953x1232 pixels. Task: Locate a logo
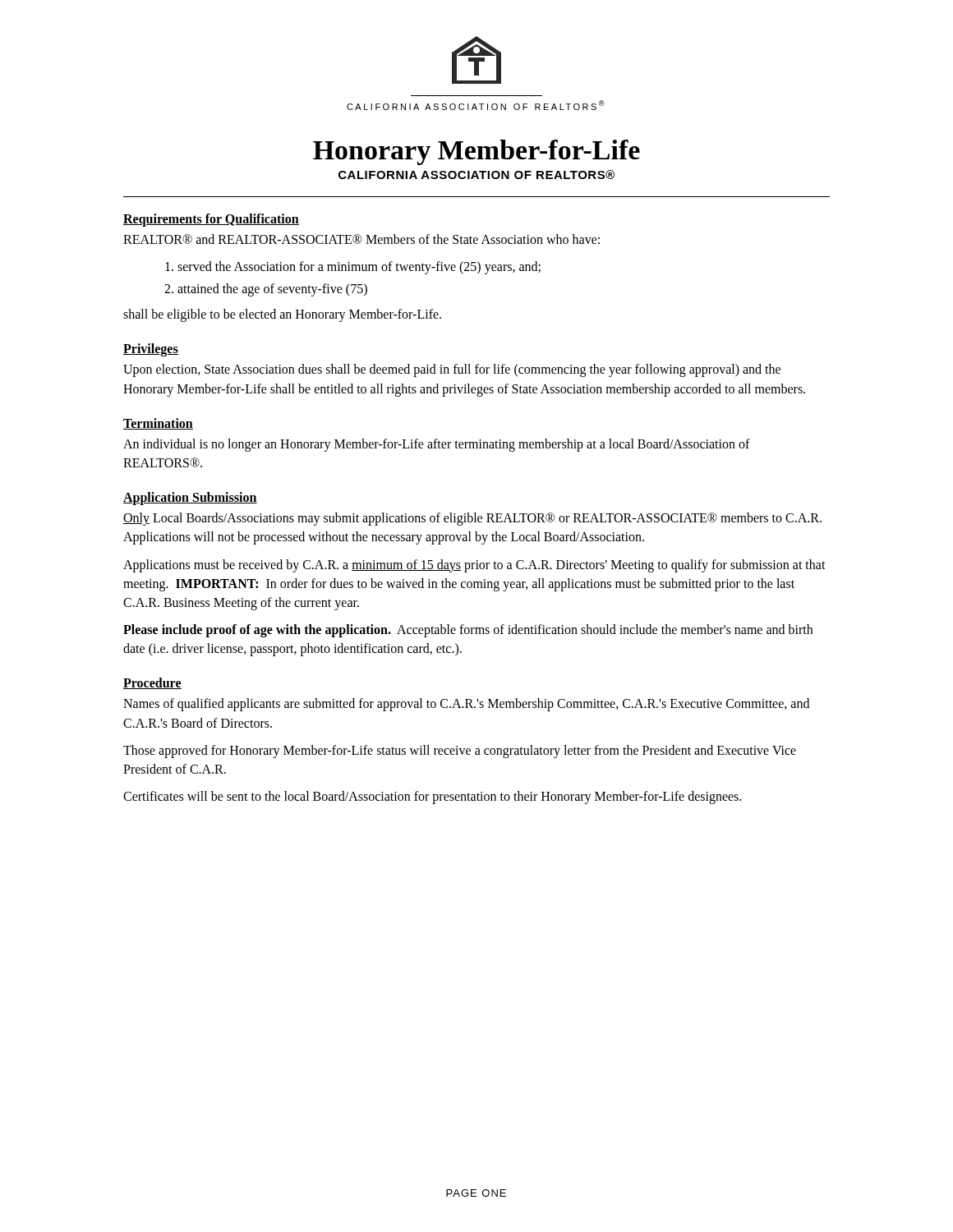tap(476, 72)
